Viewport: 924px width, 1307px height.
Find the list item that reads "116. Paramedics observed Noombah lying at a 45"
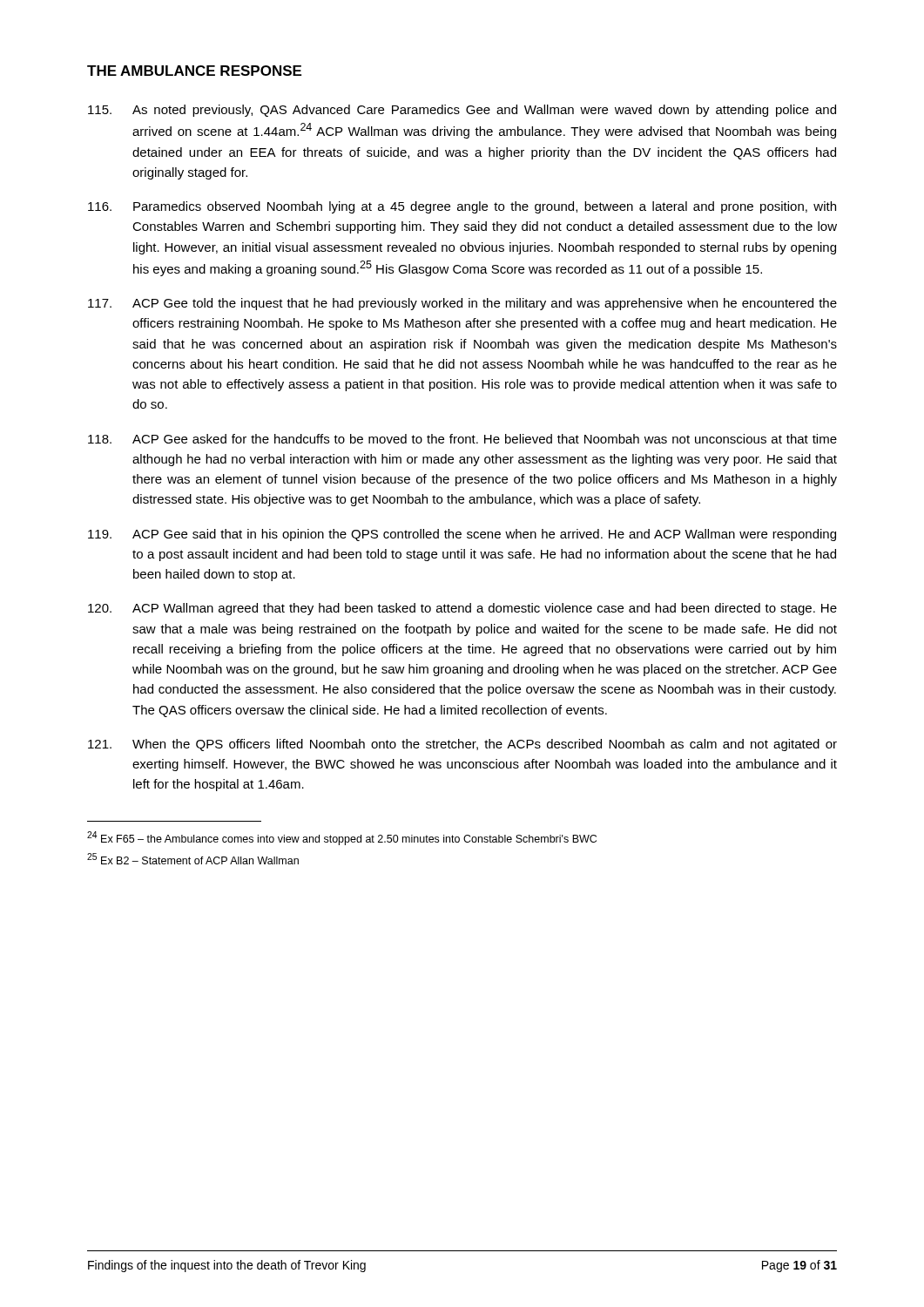tap(462, 237)
